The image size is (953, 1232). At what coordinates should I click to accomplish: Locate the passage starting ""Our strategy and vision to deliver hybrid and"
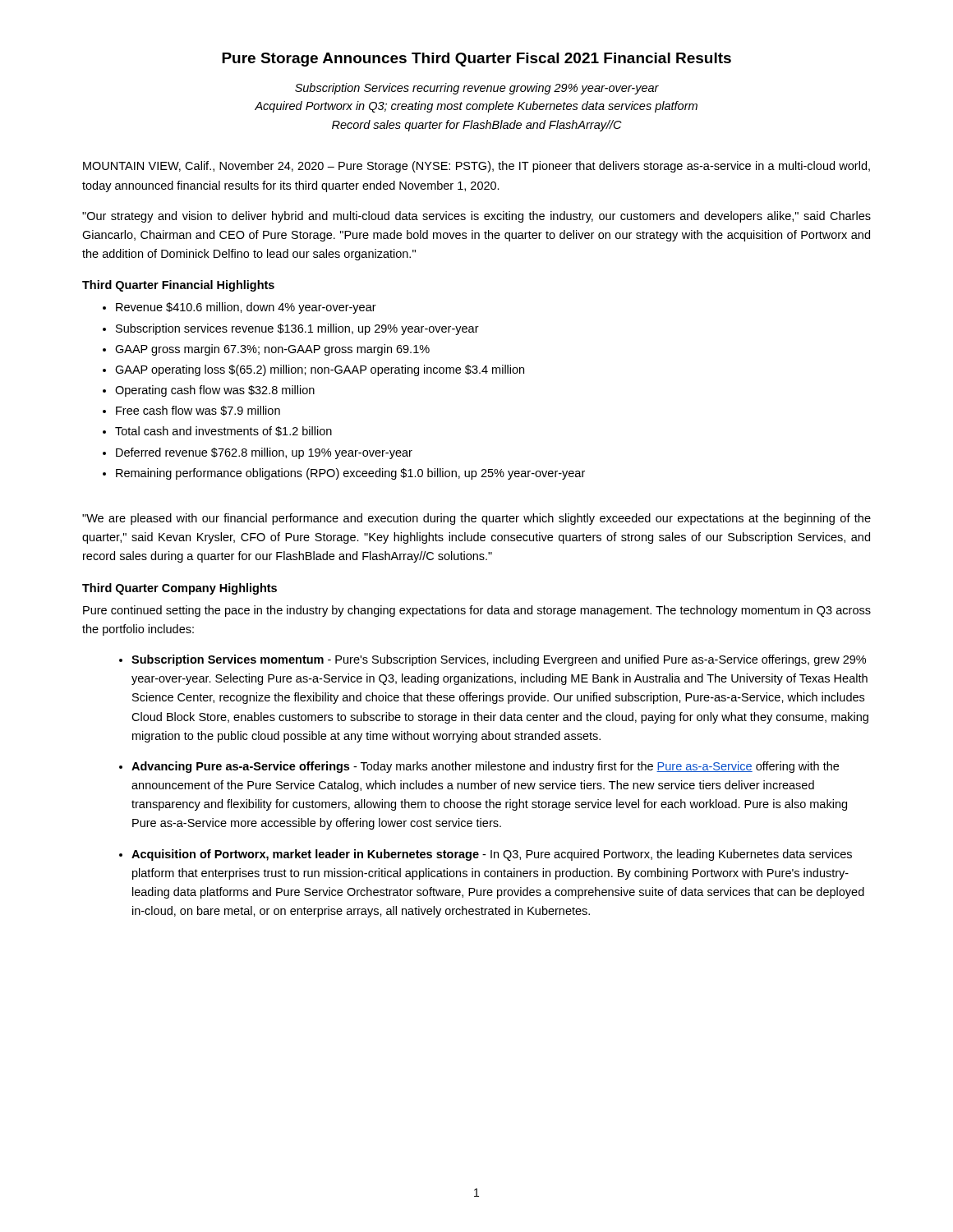click(x=476, y=235)
